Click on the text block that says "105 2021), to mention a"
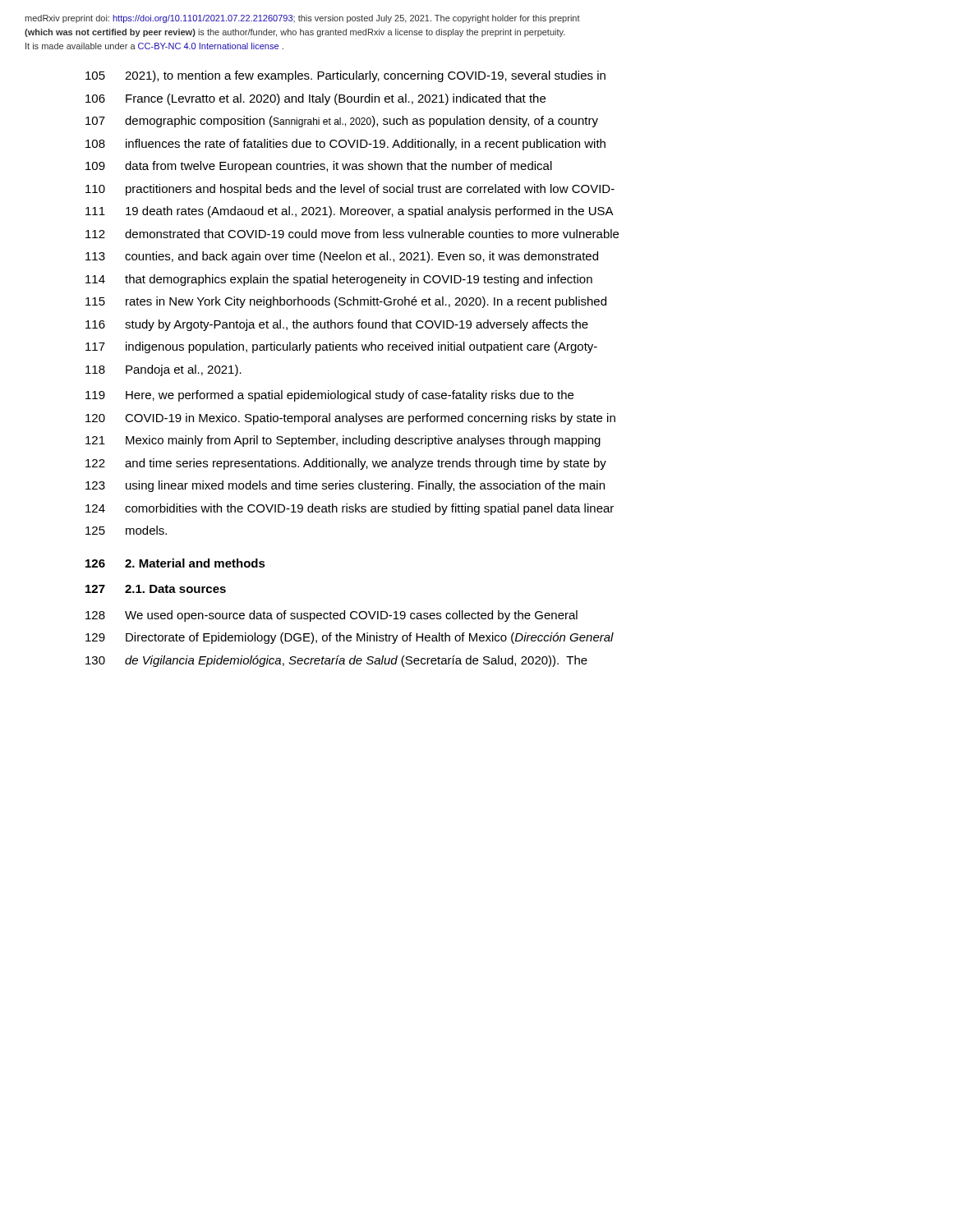Viewport: 953px width, 1232px height. pyautogui.click(x=476, y=76)
